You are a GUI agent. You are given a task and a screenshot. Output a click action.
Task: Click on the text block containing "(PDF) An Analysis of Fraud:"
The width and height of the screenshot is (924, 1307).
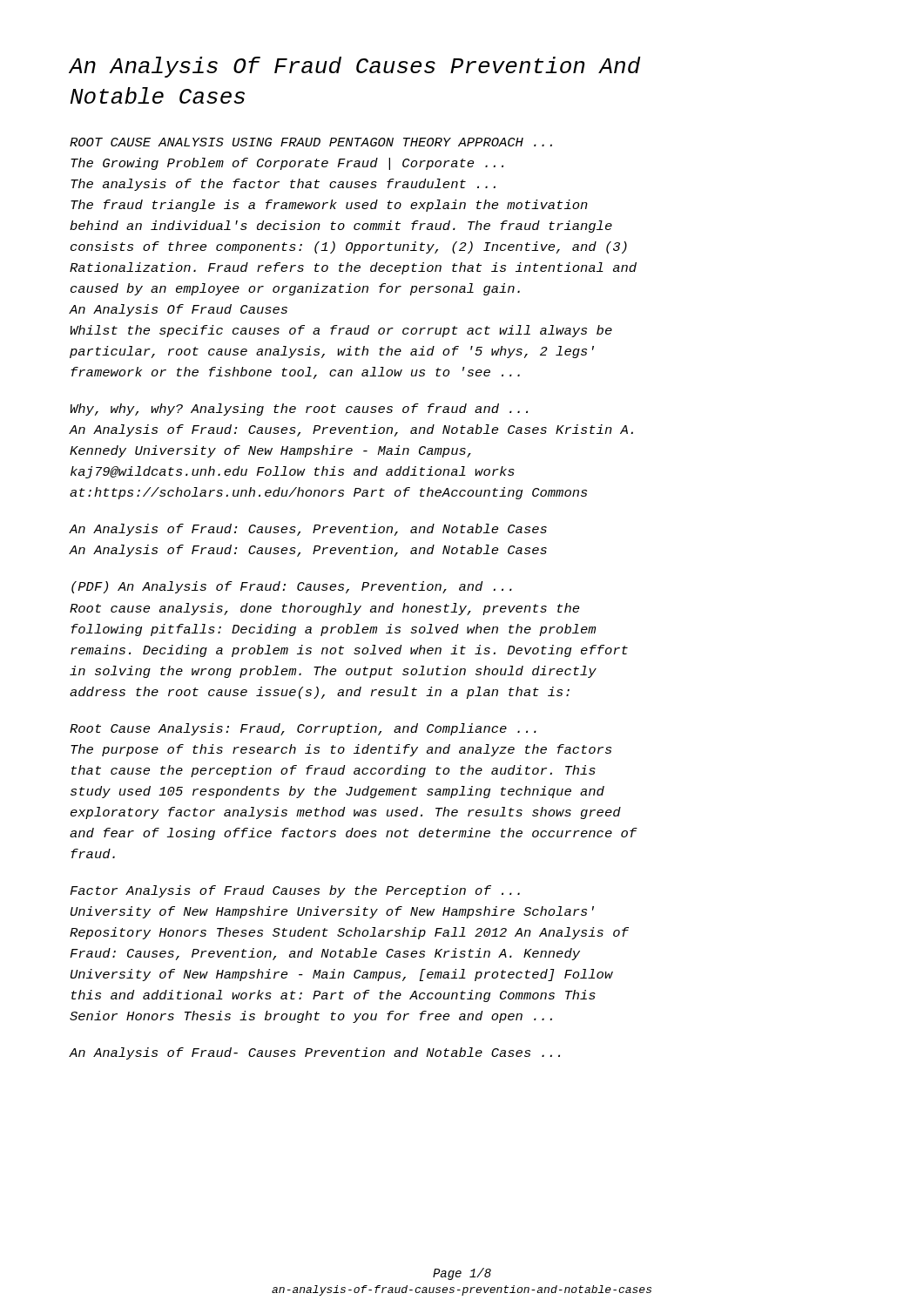[x=349, y=640]
